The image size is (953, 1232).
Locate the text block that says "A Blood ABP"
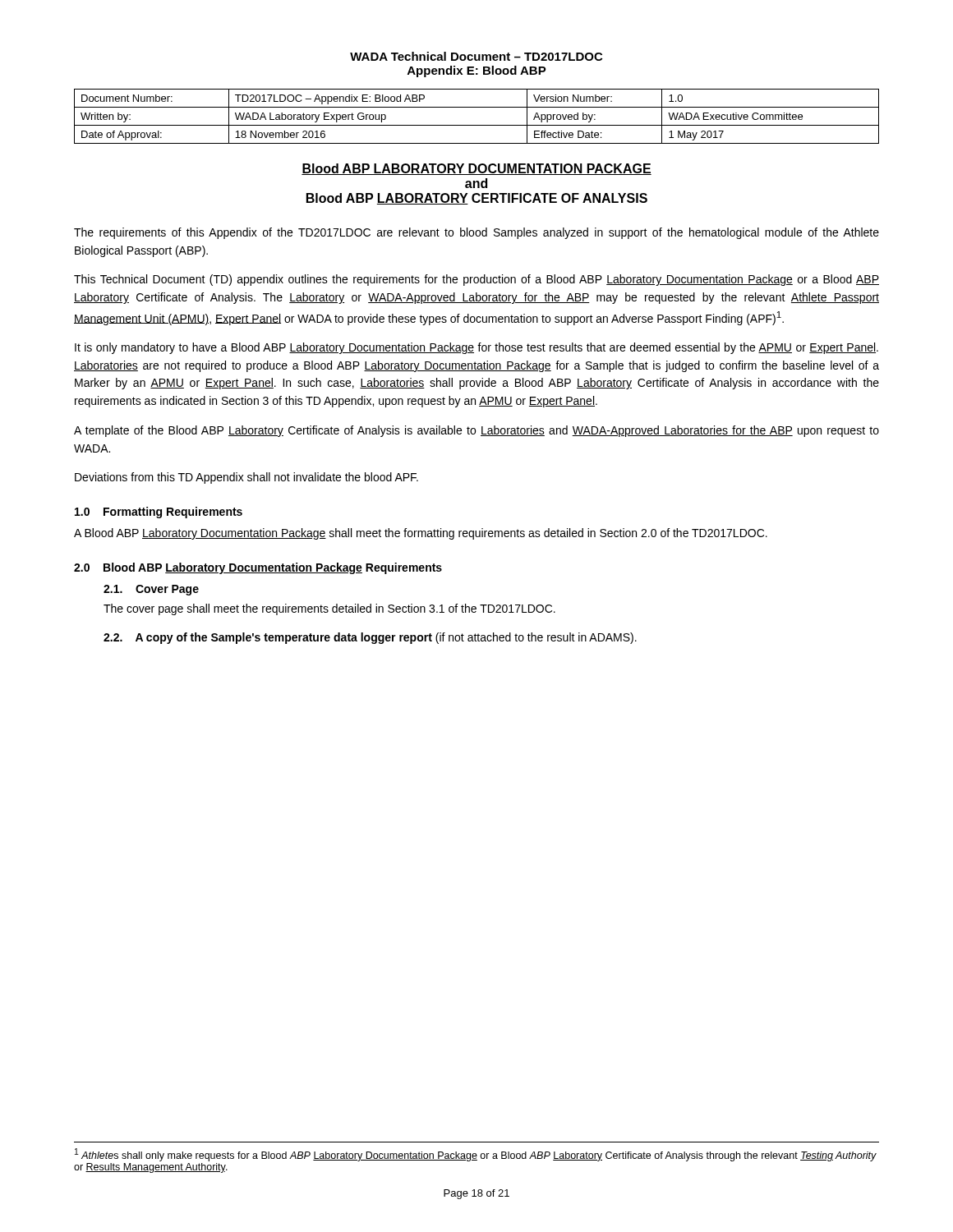click(421, 533)
